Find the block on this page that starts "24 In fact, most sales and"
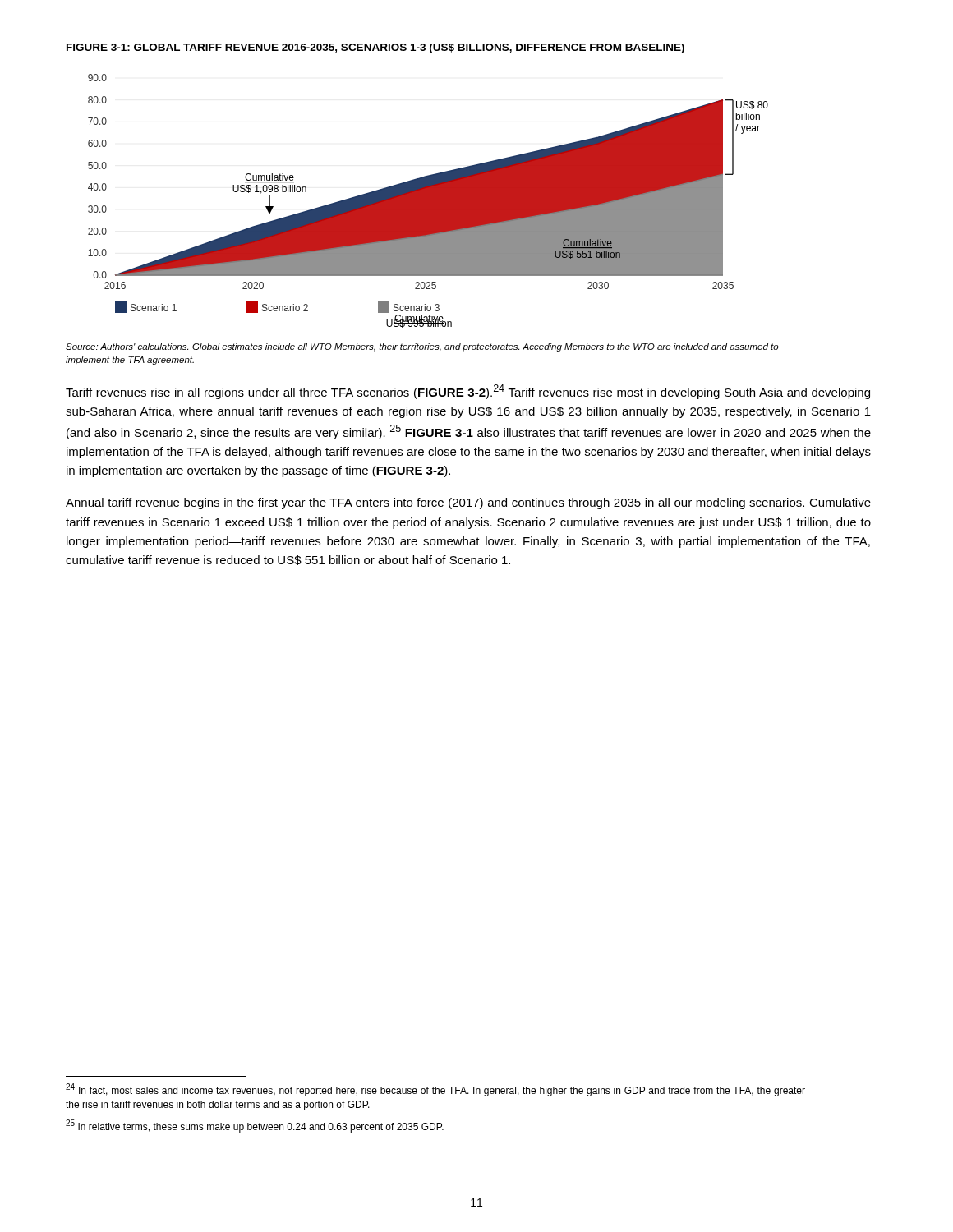Image resolution: width=953 pixels, height=1232 pixels. tap(435, 1097)
